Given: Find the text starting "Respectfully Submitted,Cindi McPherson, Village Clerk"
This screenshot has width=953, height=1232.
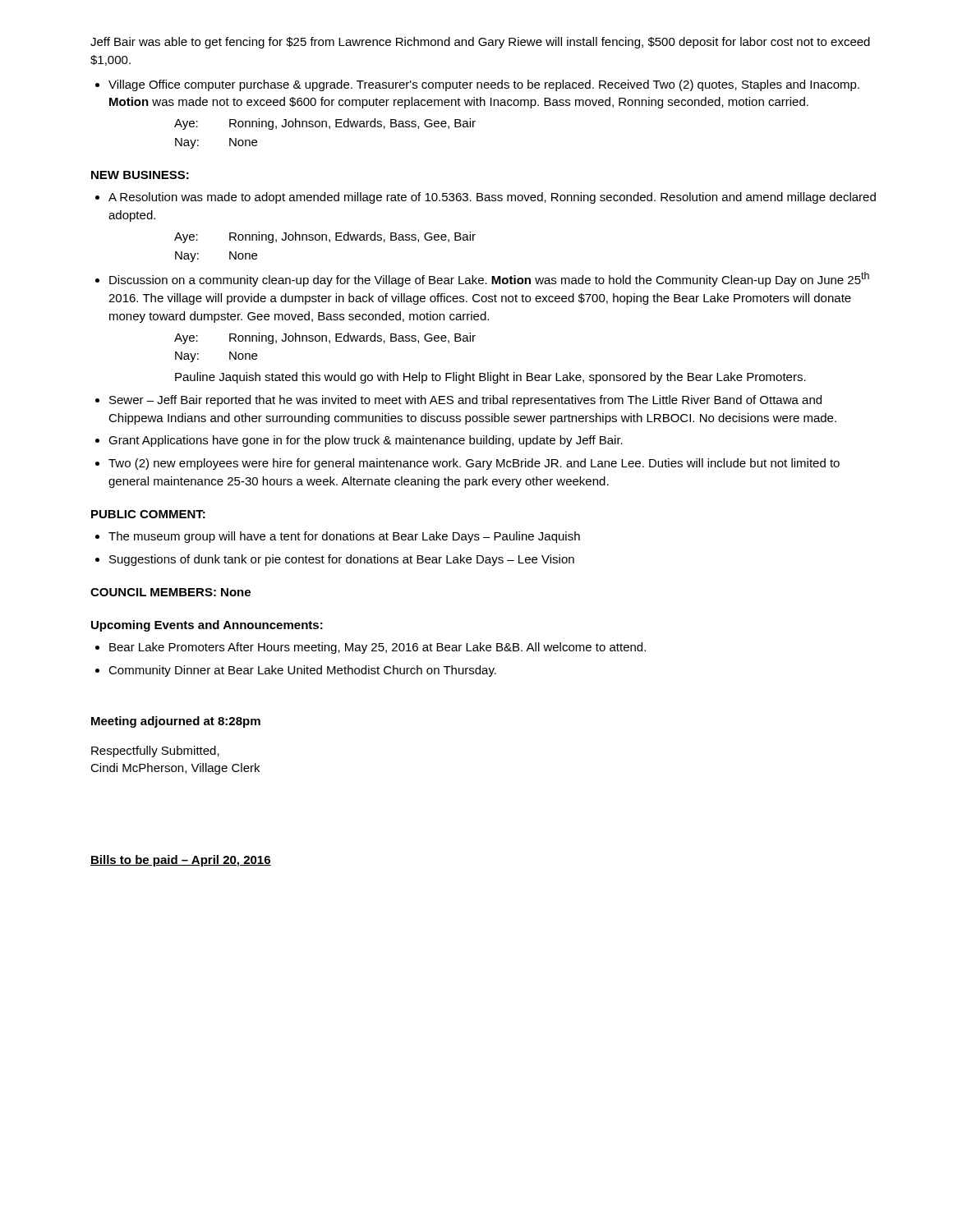Looking at the screenshot, I should coord(175,759).
